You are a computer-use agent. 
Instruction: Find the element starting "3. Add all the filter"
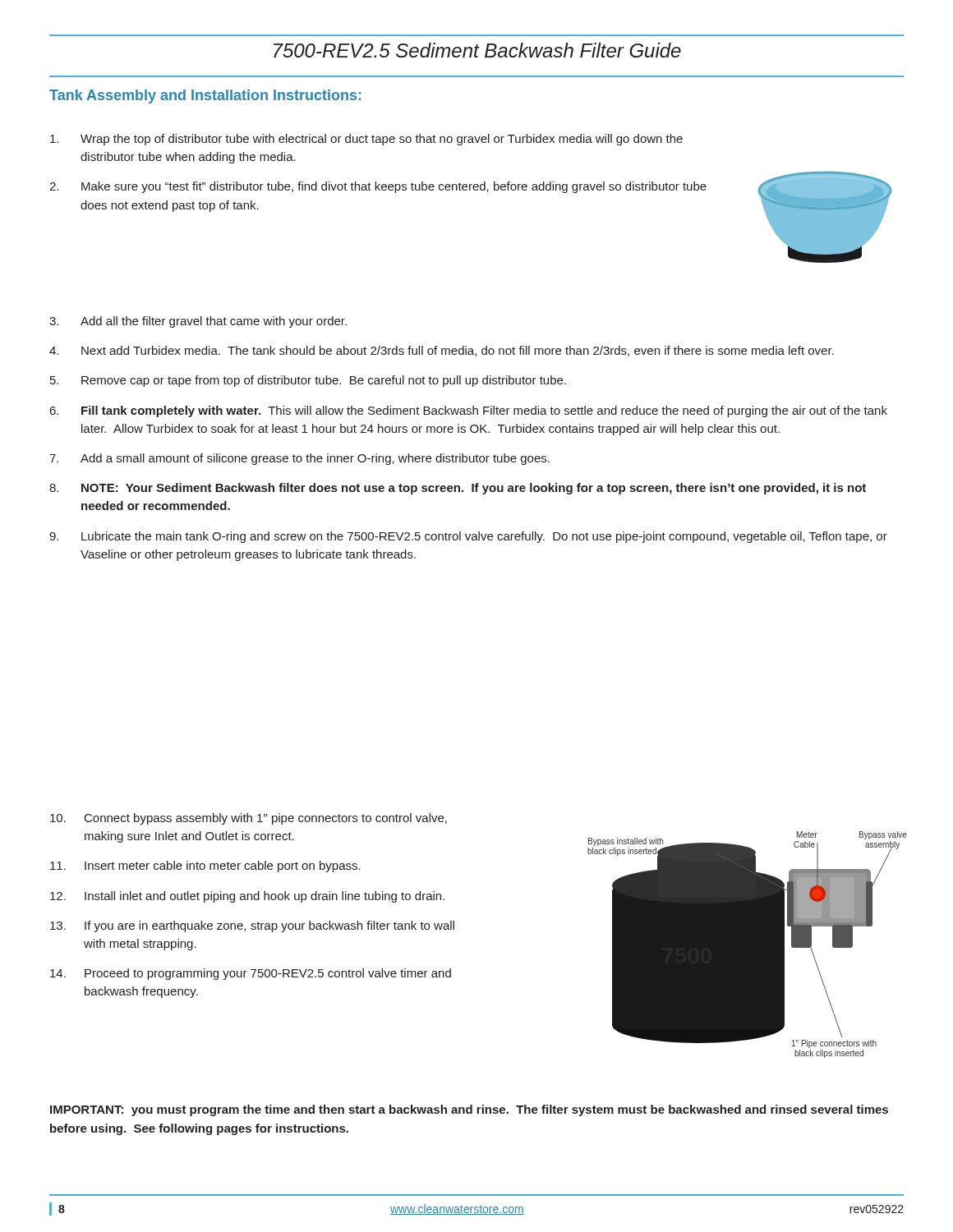(198, 321)
